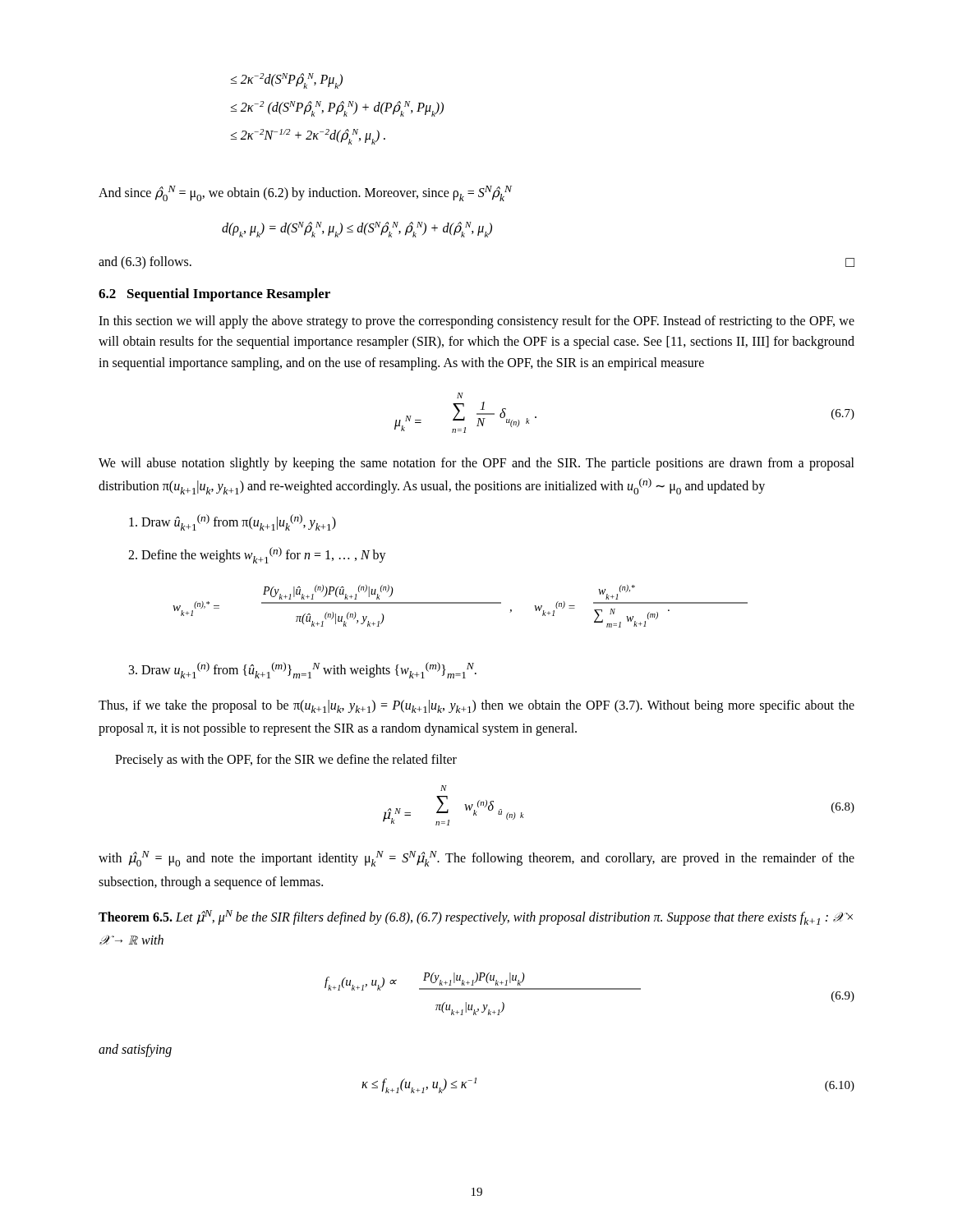Click the passage that begins "We will abuse notation"

pyautogui.click(x=476, y=476)
